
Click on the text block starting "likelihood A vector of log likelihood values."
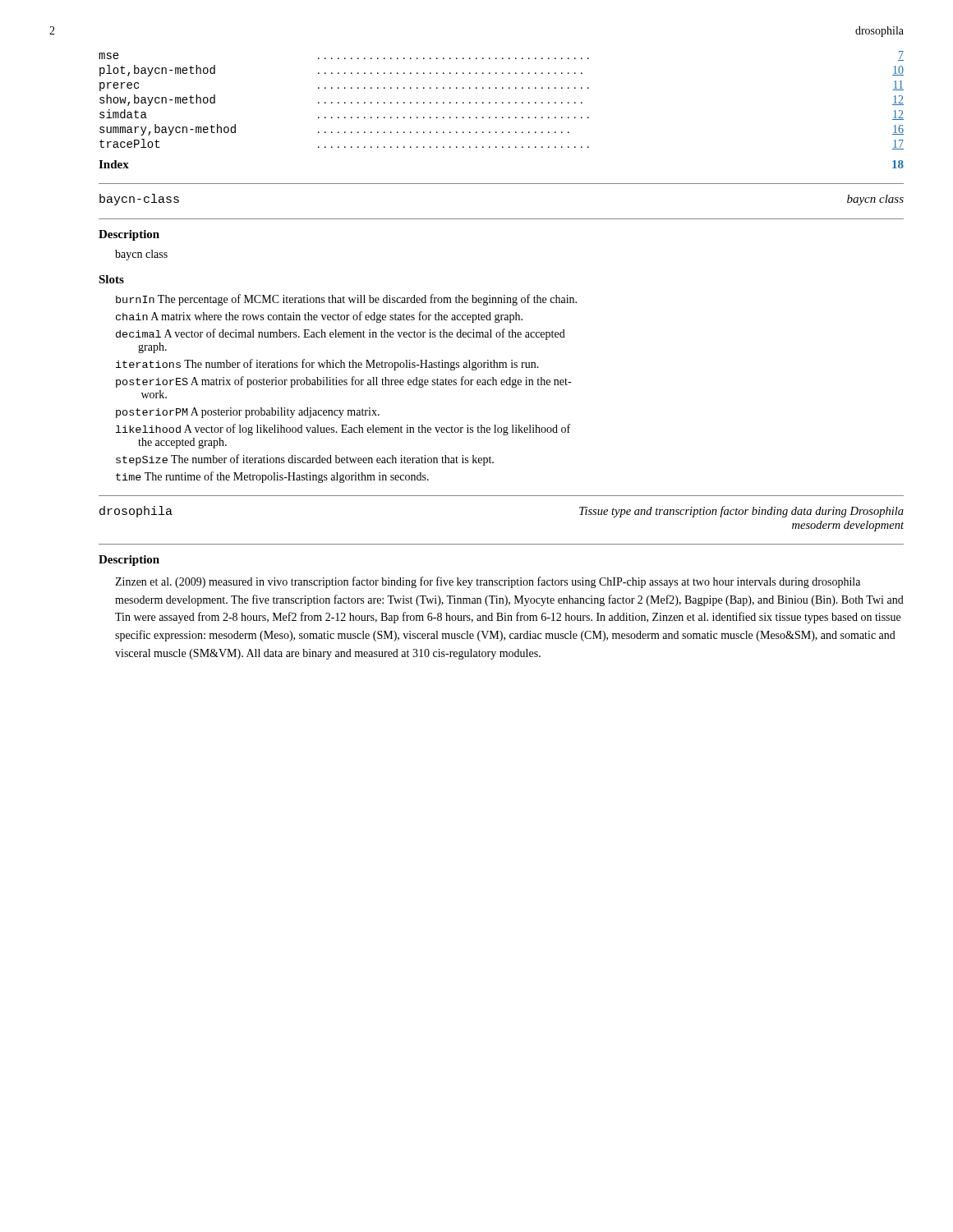pyautogui.click(x=343, y=436)
